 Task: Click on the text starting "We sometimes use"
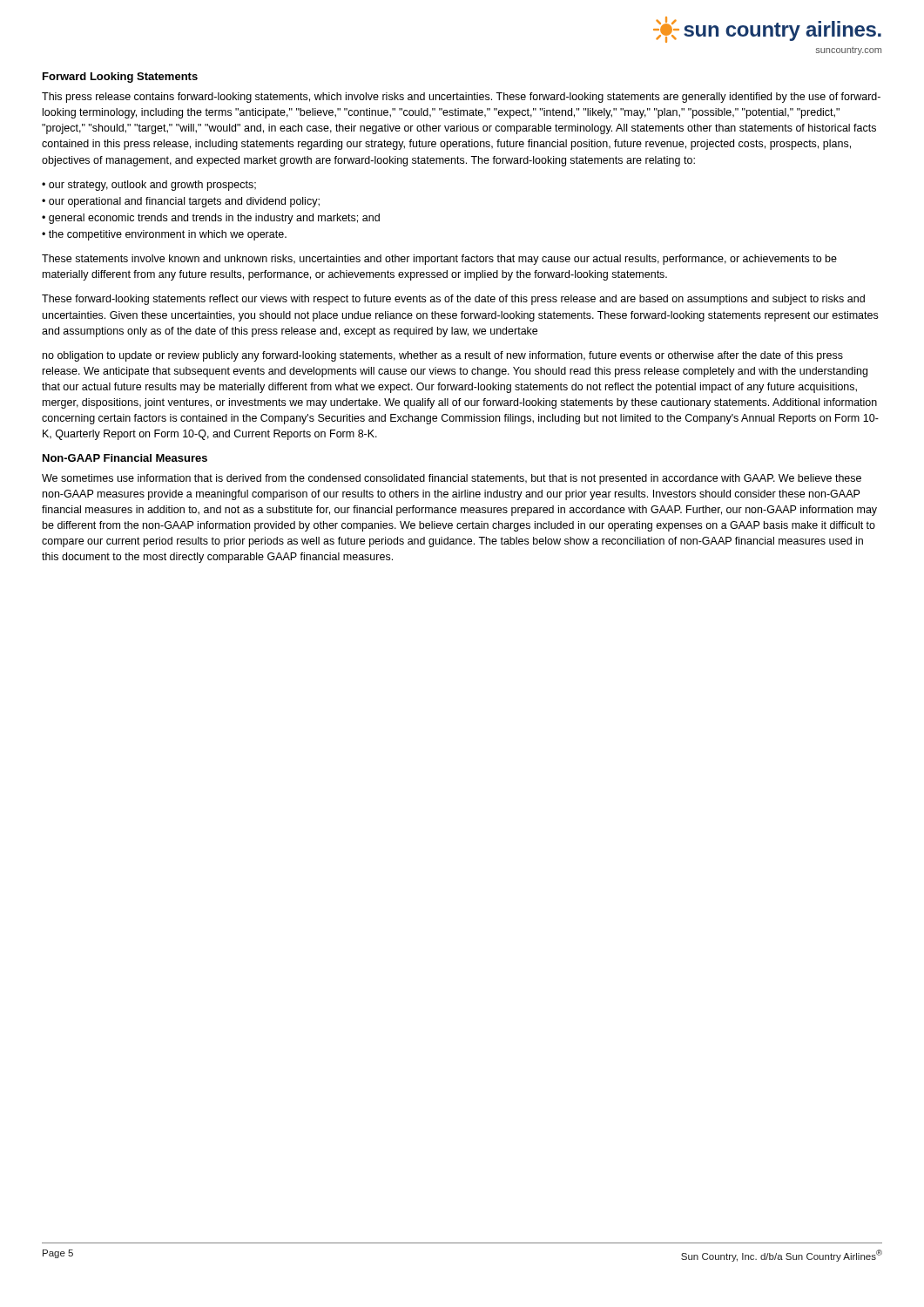click(x=459, y=517)
